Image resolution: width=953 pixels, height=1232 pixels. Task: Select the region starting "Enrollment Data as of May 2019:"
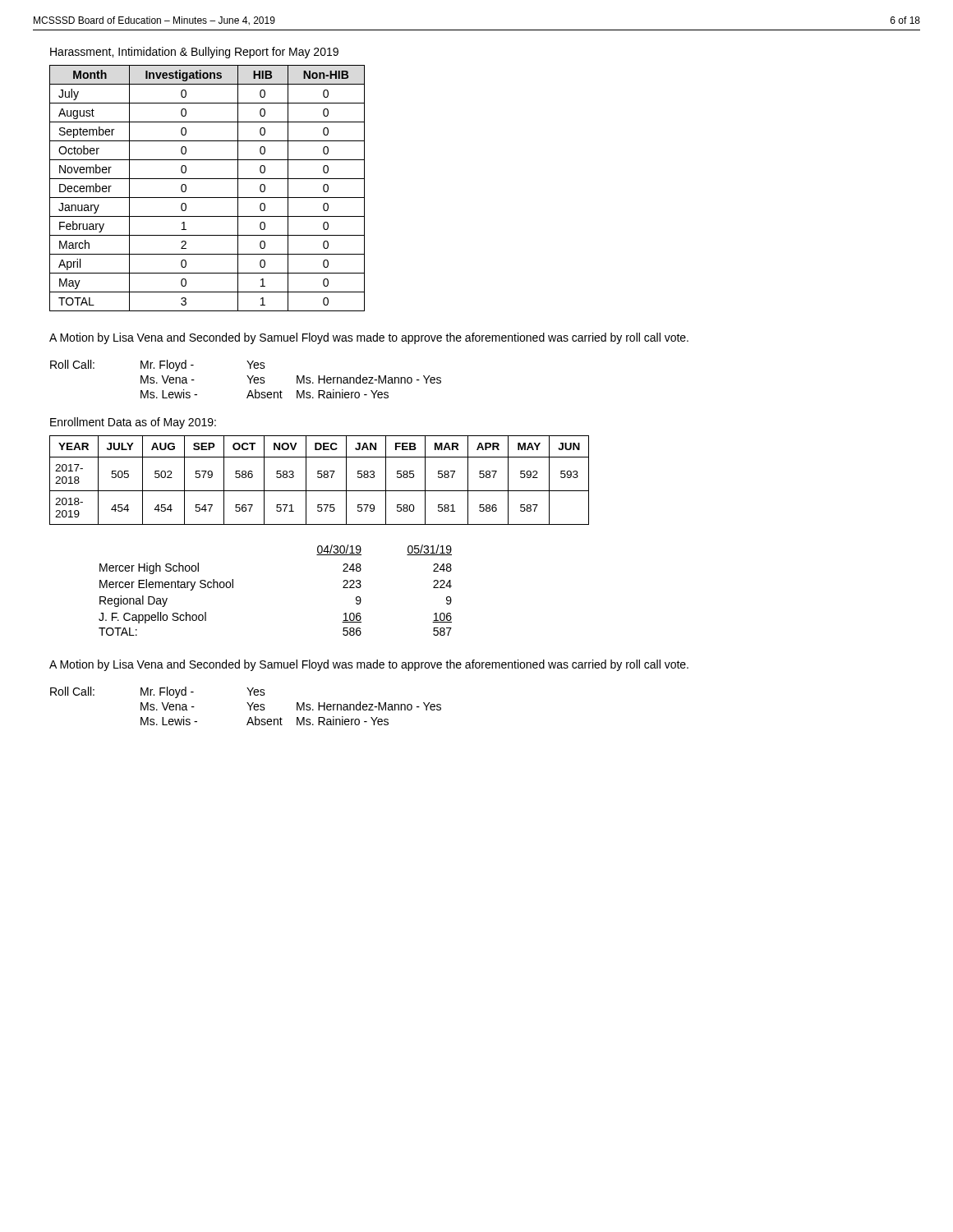point(133,422)
